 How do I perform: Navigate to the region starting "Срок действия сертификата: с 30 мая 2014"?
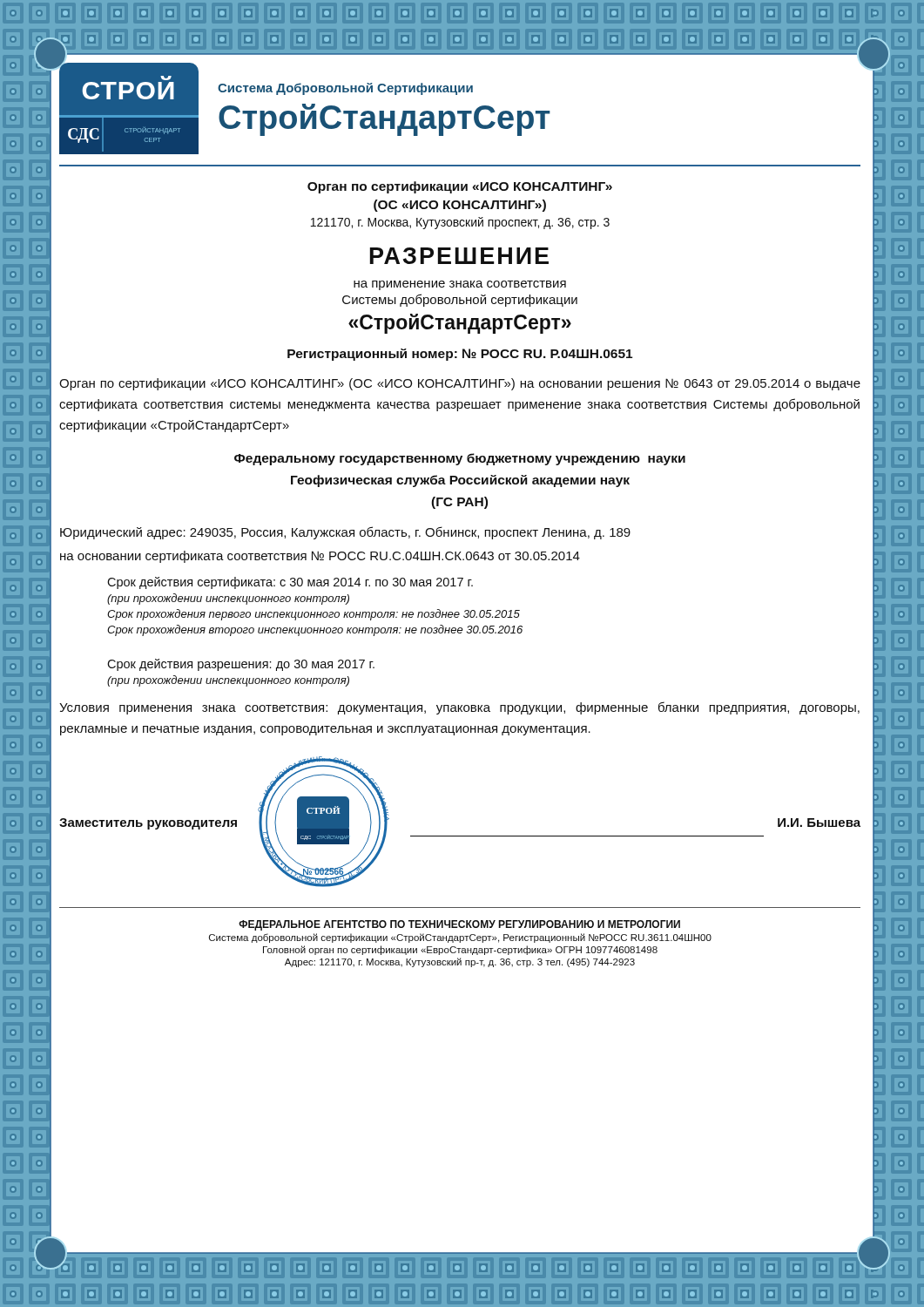click(x=484, y=631)
